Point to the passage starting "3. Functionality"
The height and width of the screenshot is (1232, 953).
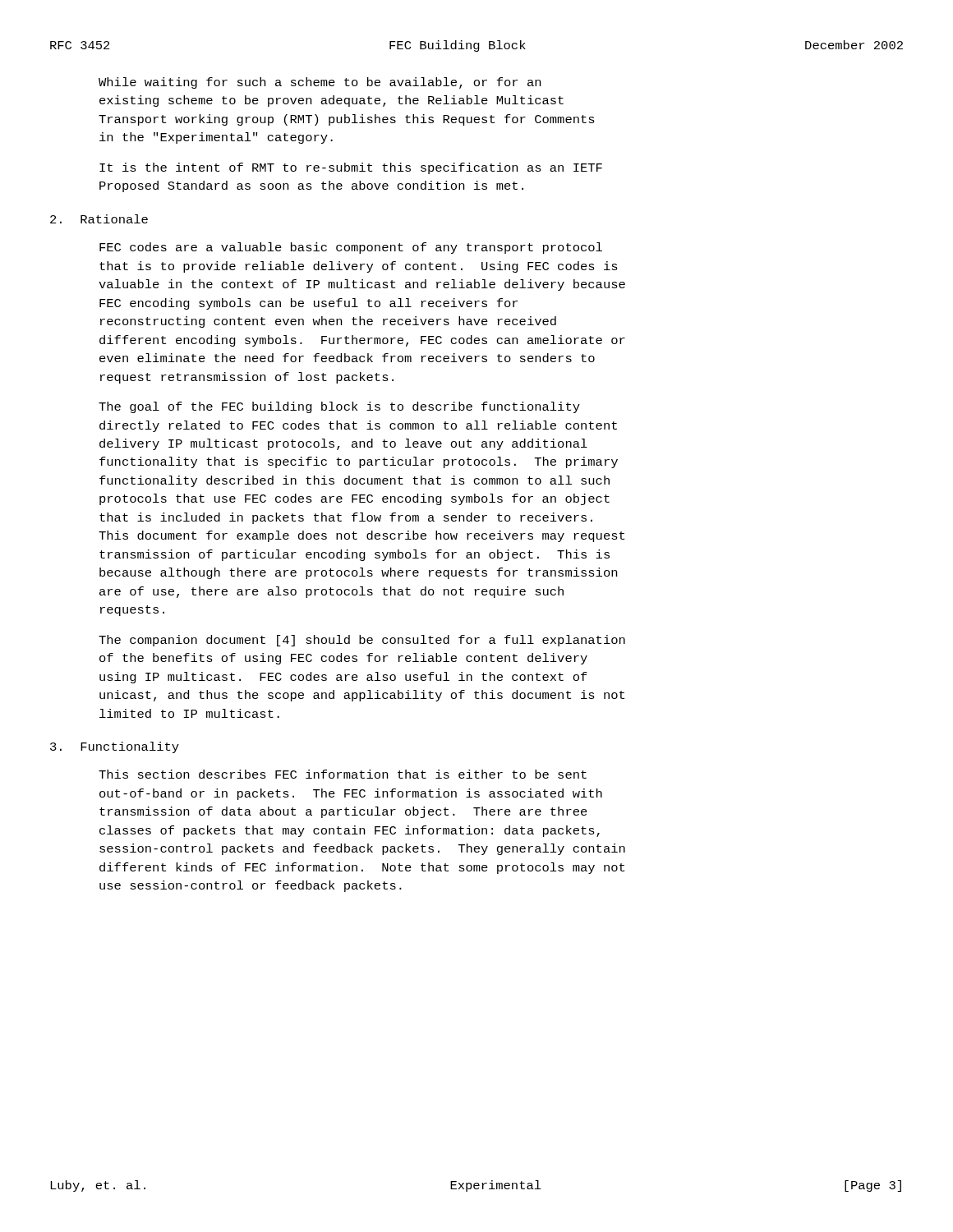[114, 747]
